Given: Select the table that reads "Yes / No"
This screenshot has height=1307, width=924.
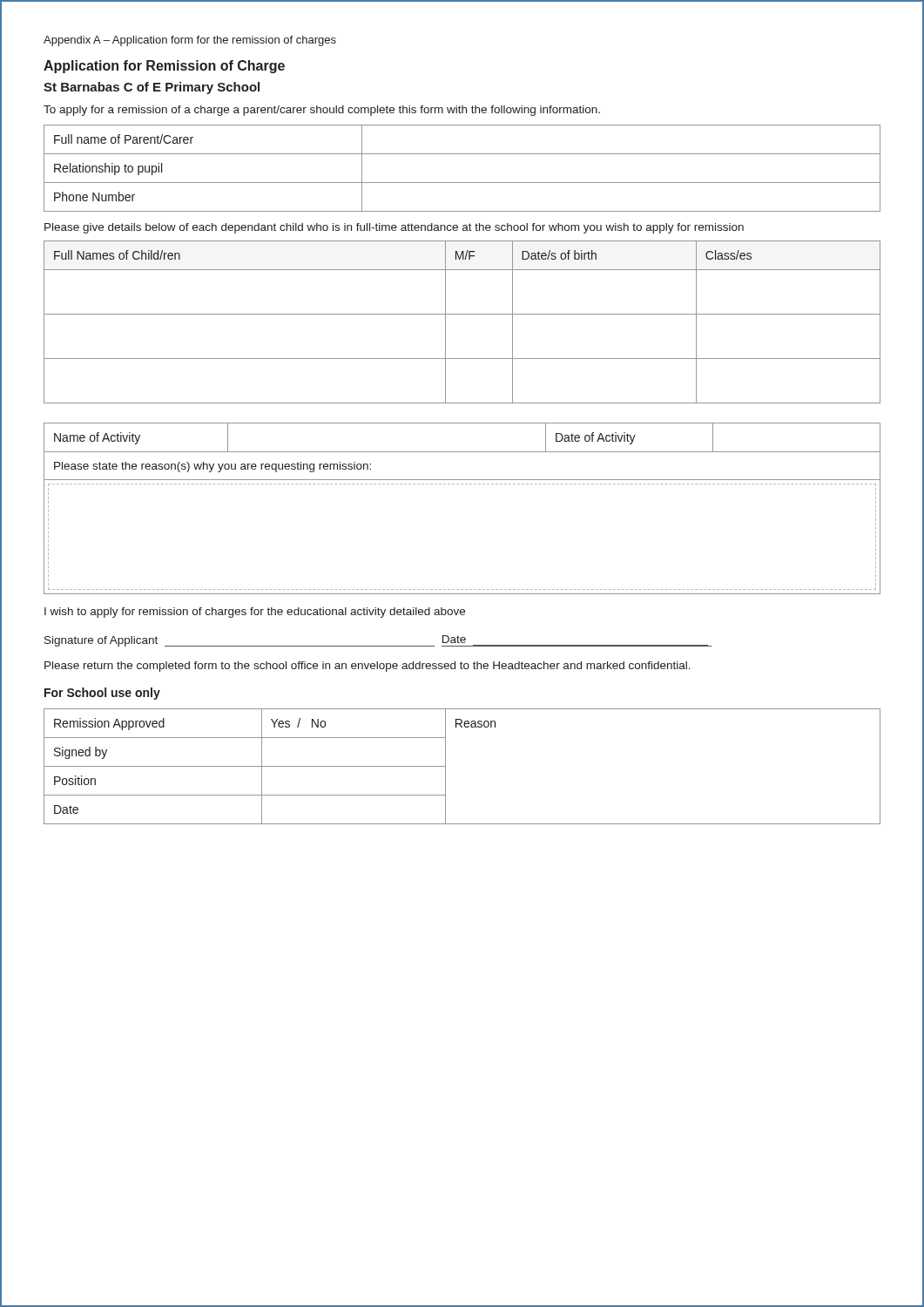Looking at the screenshot, I should coord(462,766).
